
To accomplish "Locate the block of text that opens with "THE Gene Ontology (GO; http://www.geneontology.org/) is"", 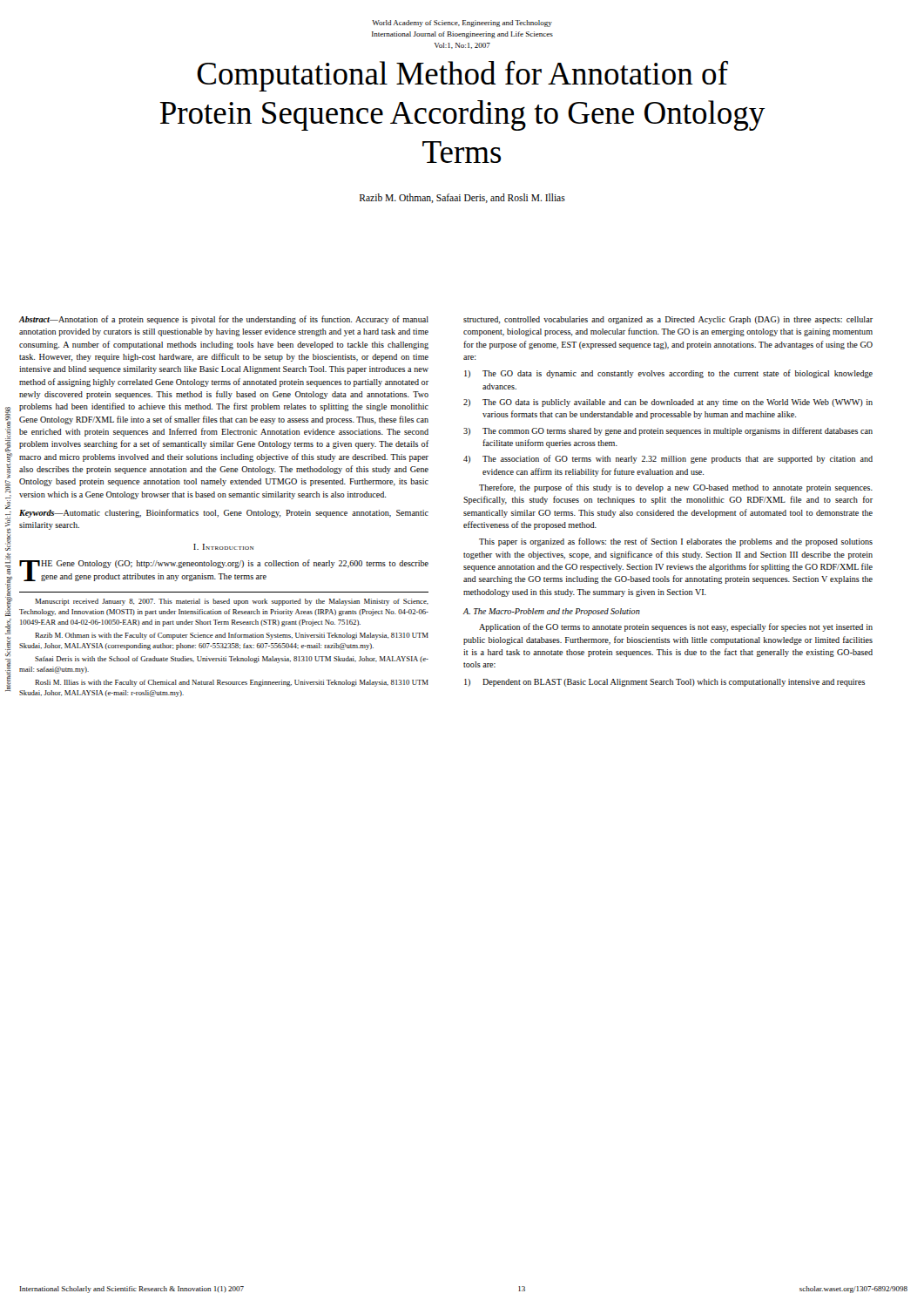I will (224, 571).
